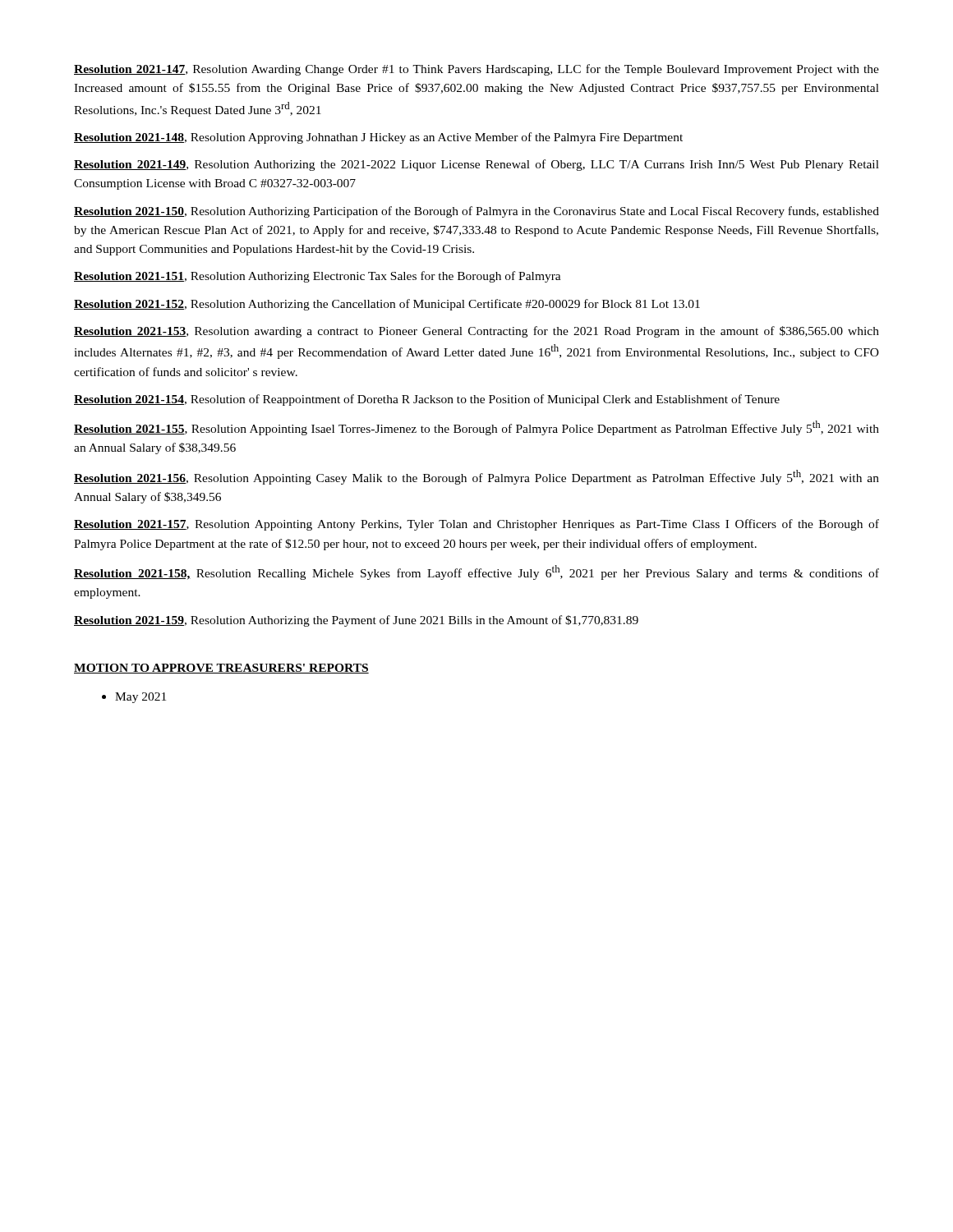Locate the text block that says "Resolution 2021-151, Resolution Authorizing Electronic Tax"

pos(317,276)
